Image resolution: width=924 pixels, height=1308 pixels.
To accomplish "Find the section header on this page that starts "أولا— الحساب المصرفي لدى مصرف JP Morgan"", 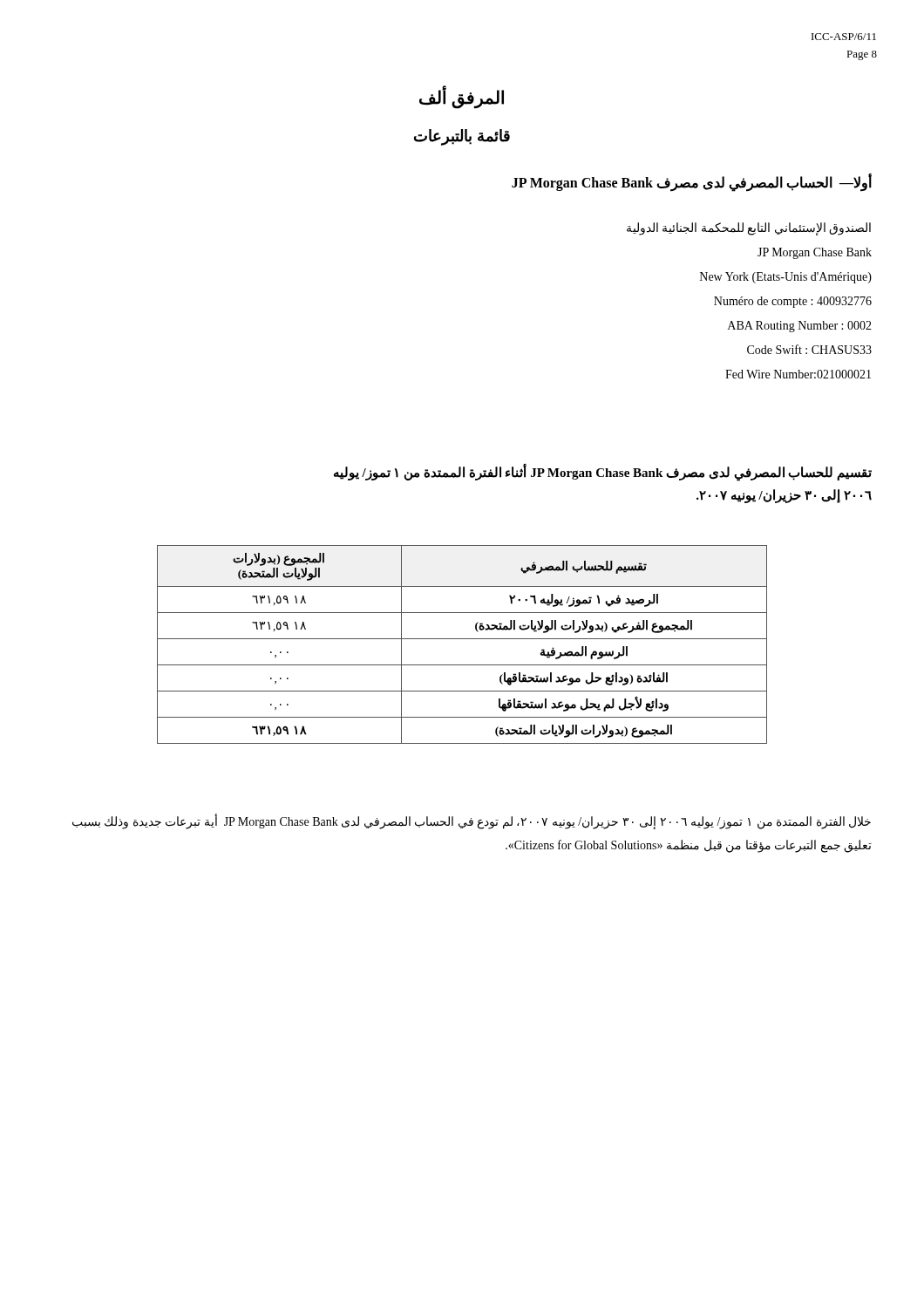I will (692, 183).
